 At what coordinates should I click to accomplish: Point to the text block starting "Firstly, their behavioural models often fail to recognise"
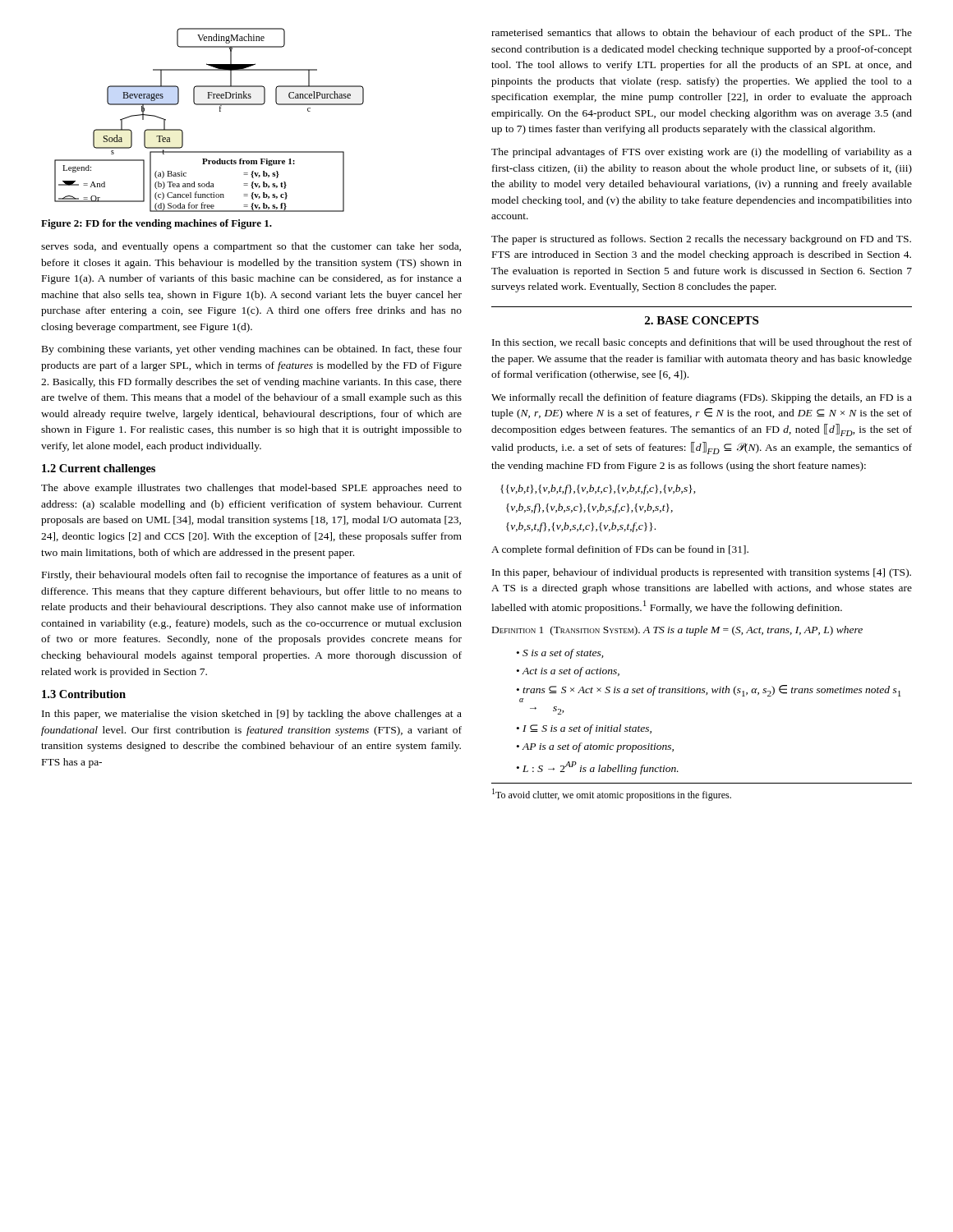(x=251, y=623)
